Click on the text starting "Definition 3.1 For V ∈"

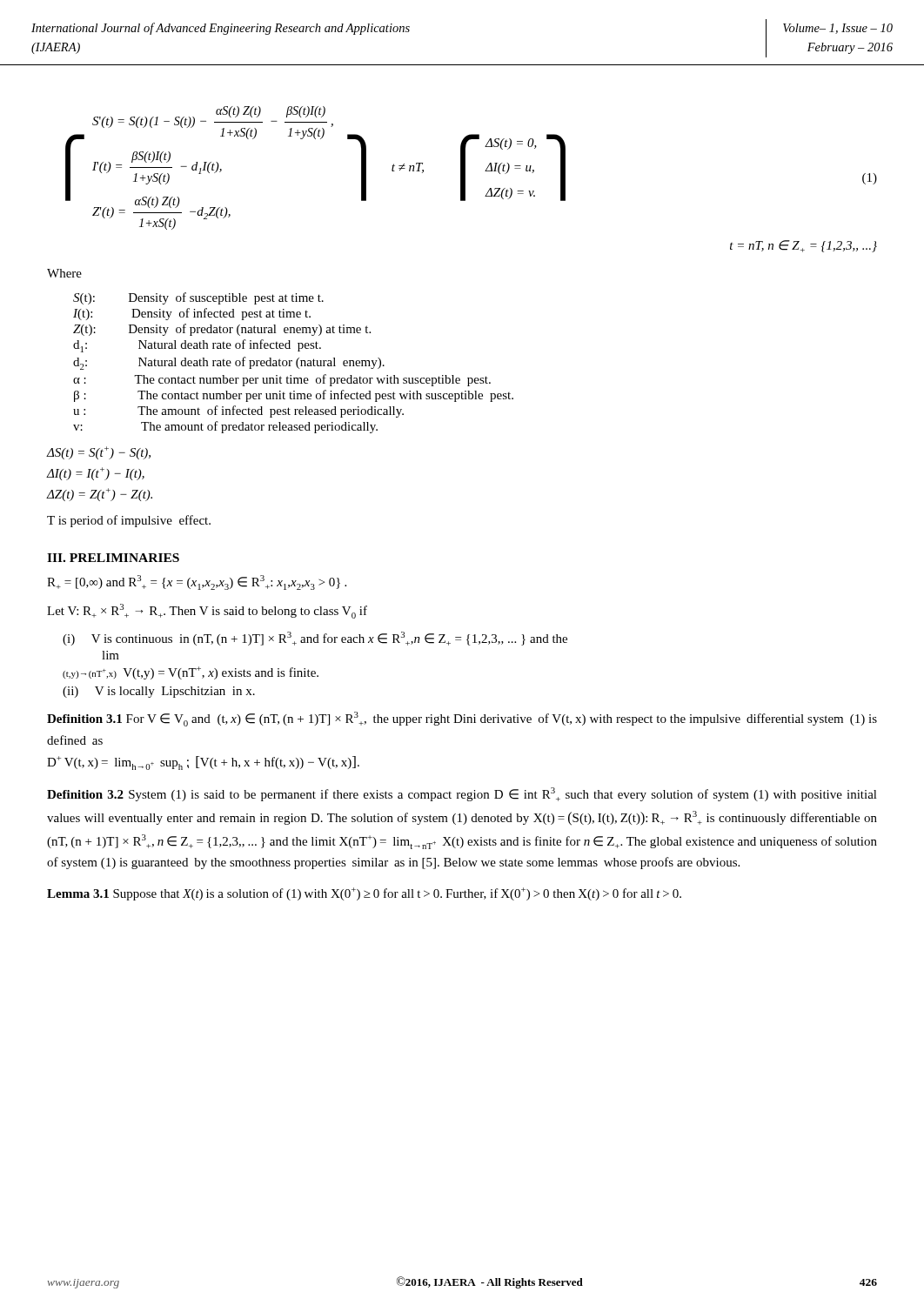tap(462, 719)
